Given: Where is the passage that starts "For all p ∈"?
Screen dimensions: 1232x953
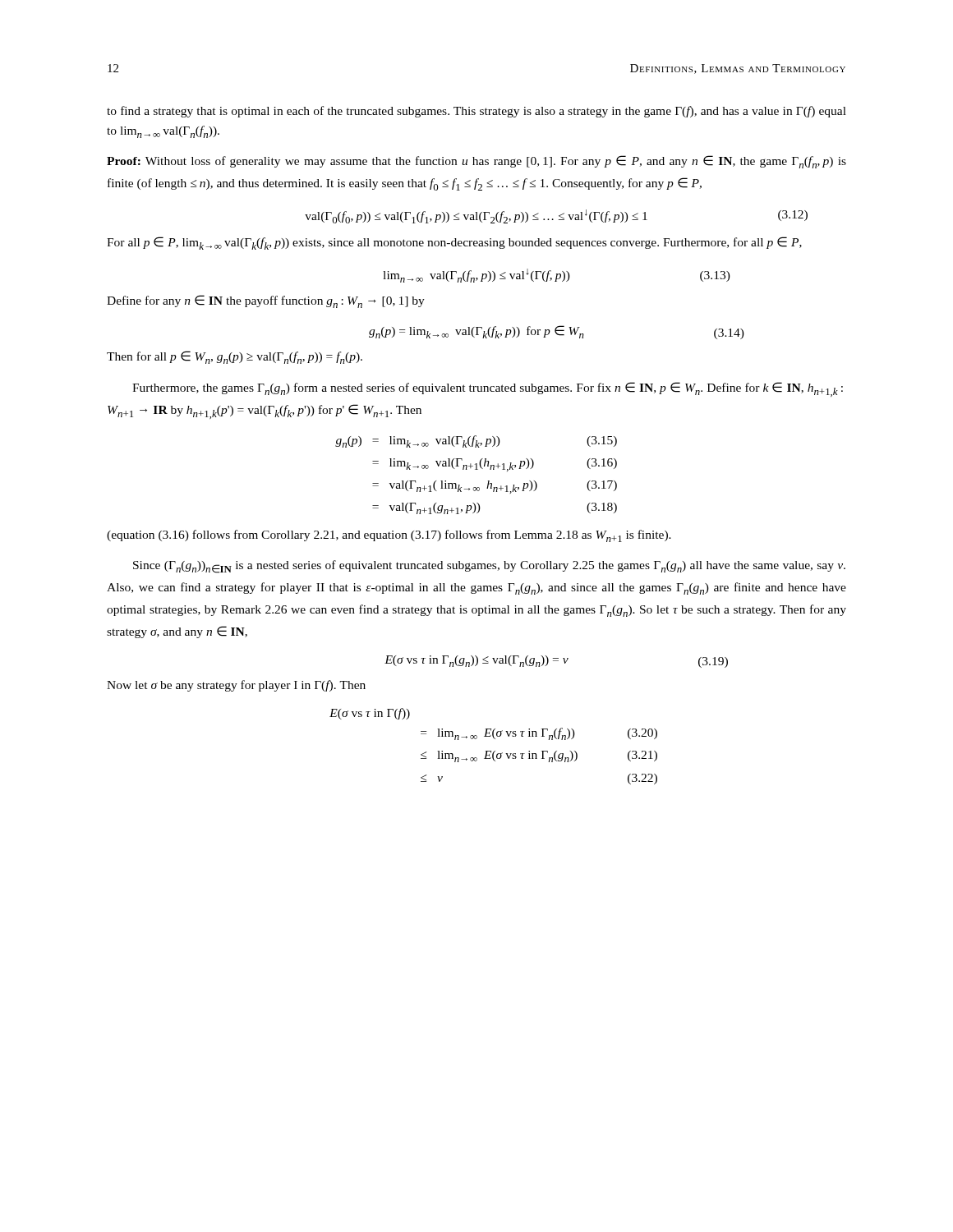Looking at the screenshot, I should (476, 243).
